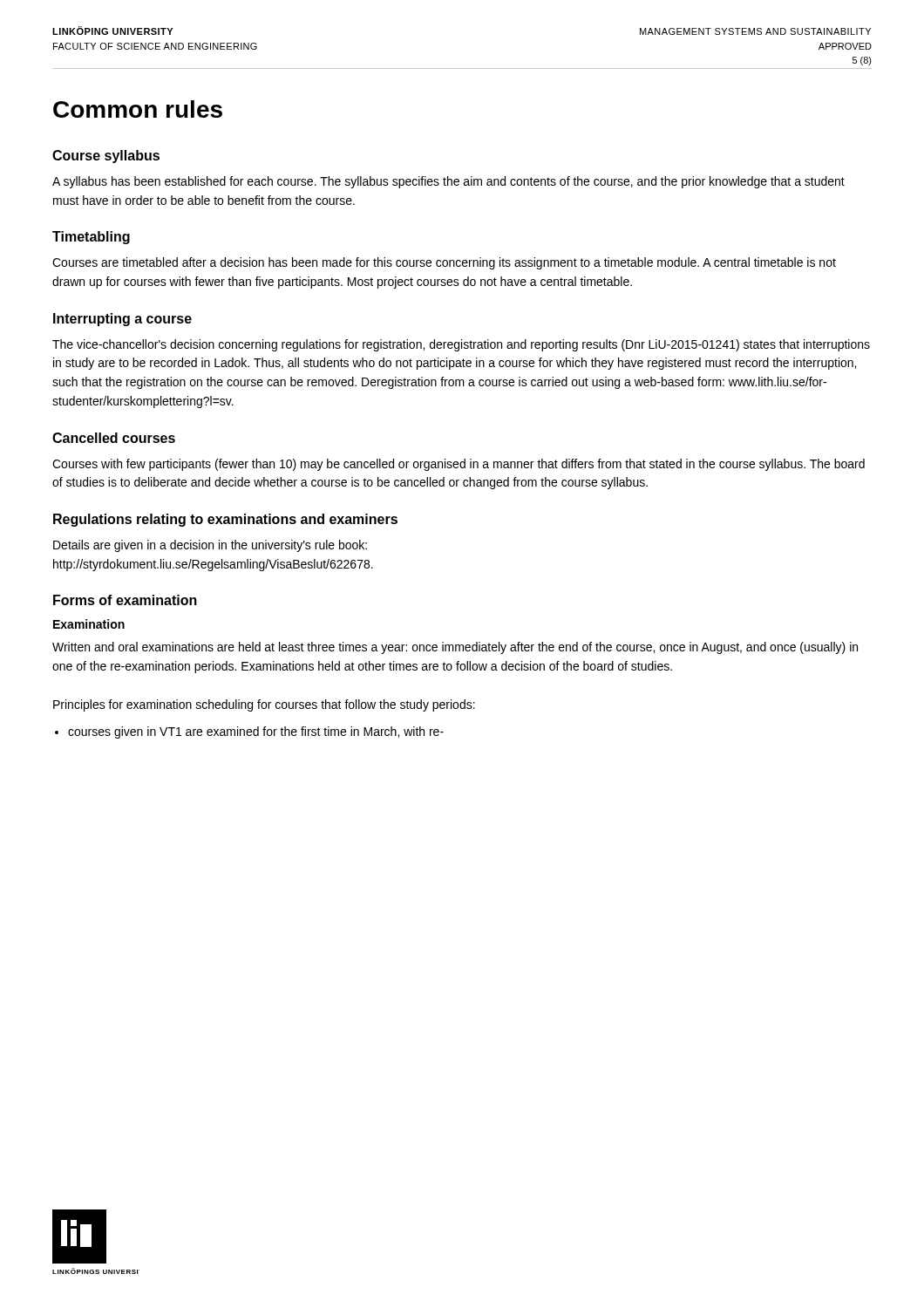The width and height of the screenshot is (924, 1308).
Task: Click the passage that begins "The vice-chancellor's decision concerning"
Action: pyautogui.click(x=461, y=373)
